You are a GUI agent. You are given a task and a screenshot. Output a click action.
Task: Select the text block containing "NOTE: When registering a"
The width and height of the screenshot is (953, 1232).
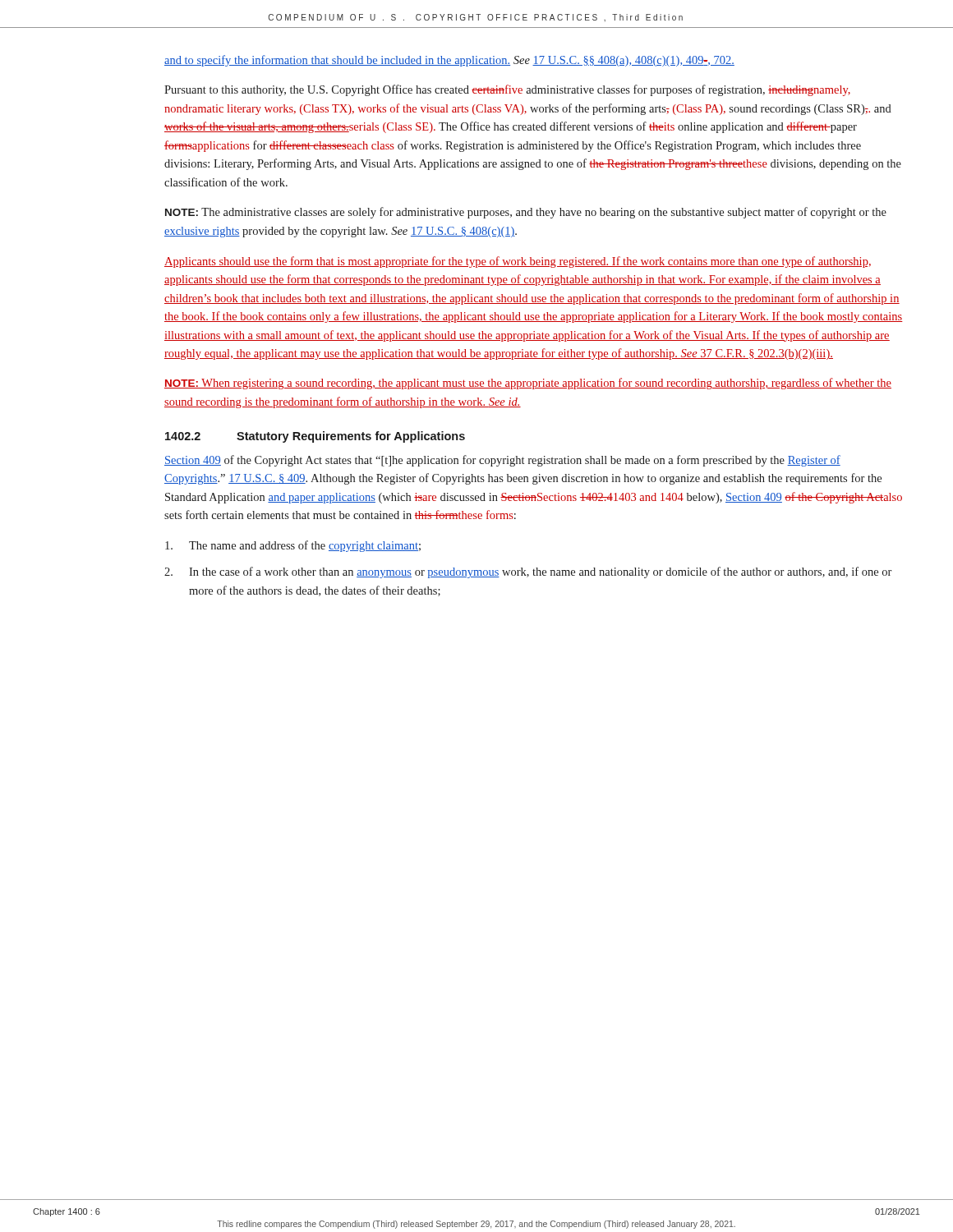point(528,393)
